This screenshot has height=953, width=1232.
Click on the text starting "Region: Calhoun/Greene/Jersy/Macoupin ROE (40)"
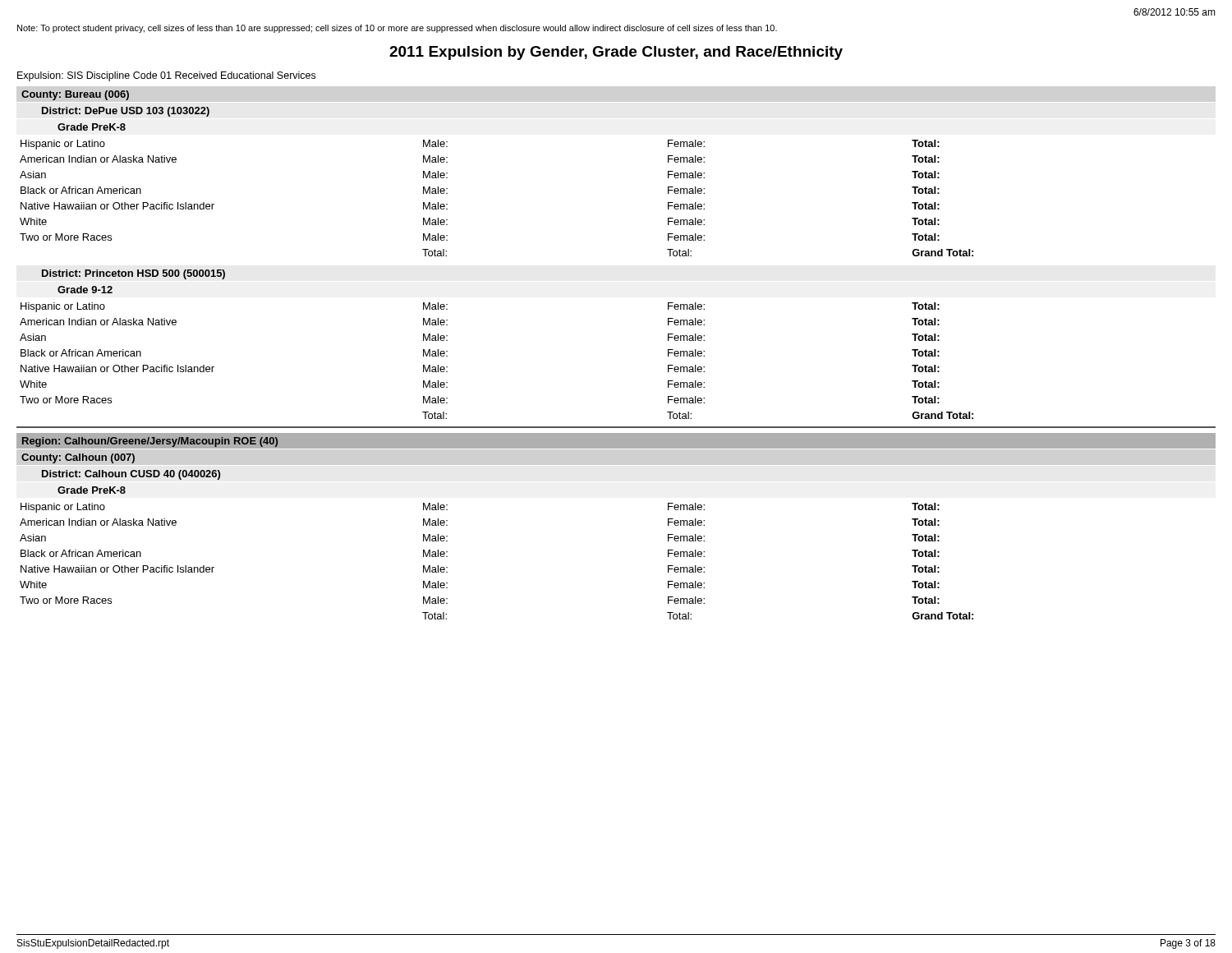point(150,441)
